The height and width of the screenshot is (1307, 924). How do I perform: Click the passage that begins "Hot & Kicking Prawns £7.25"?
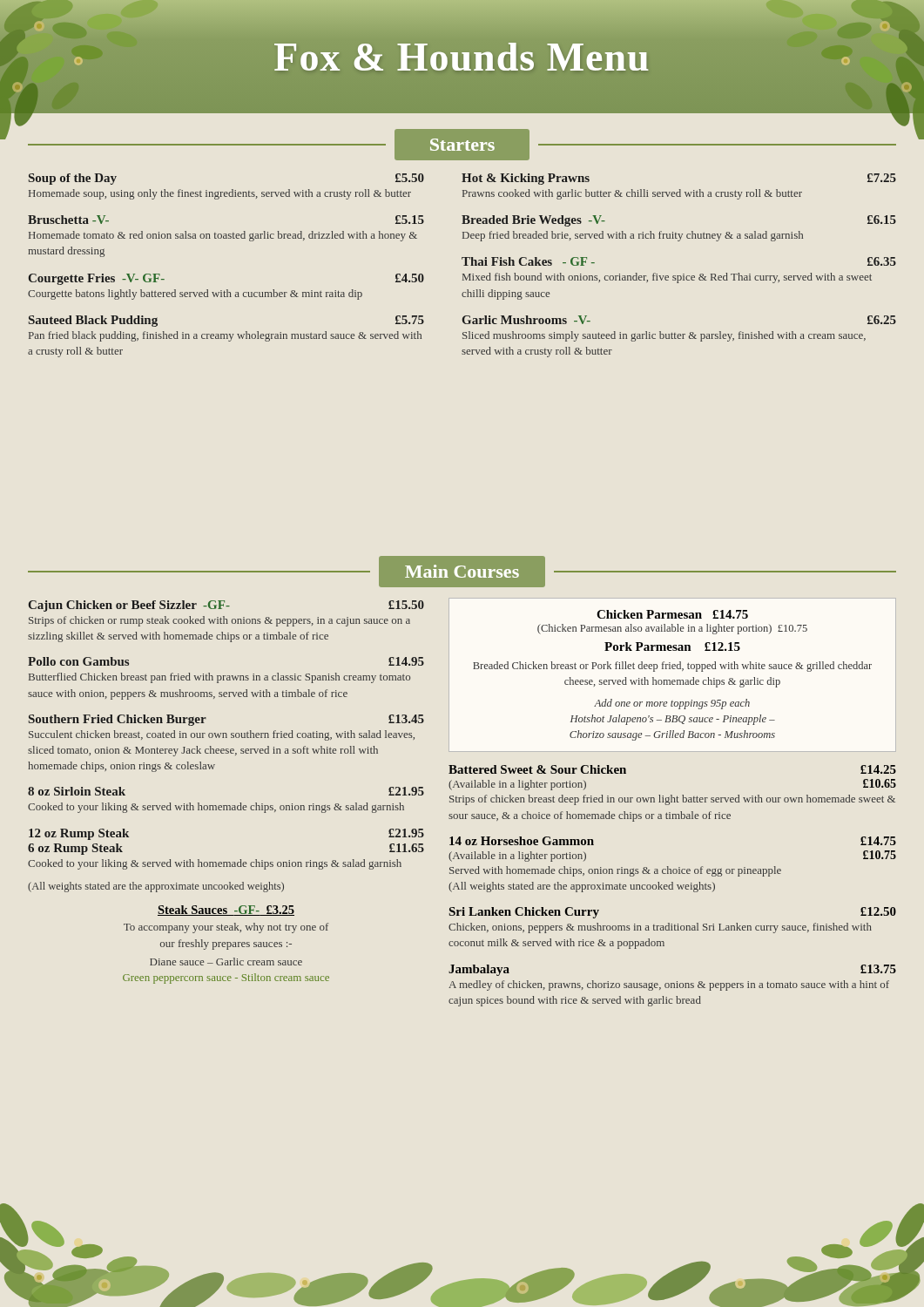(679, 186)
